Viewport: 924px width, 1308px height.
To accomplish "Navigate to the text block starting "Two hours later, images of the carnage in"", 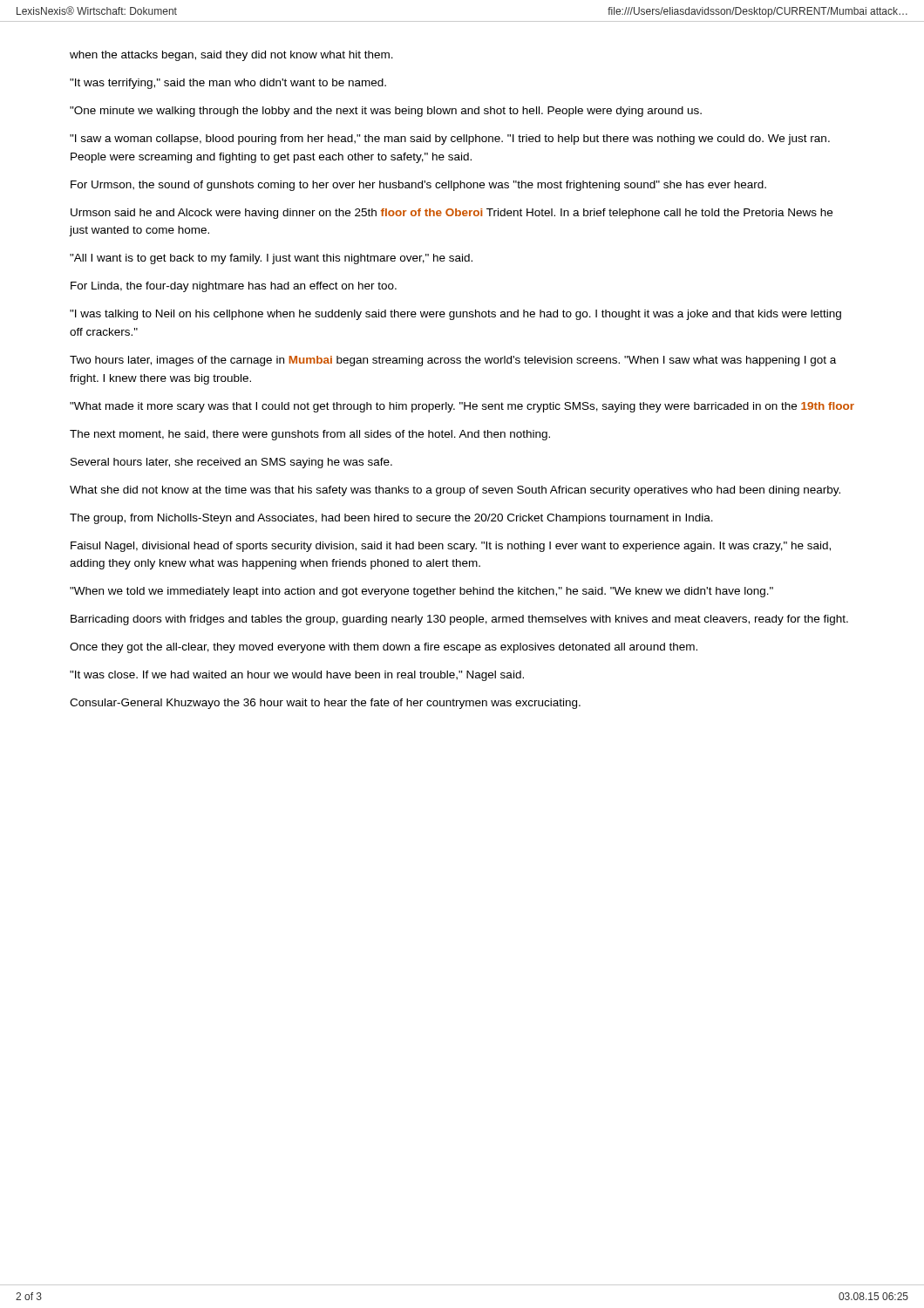I will [x=453, y=369].
